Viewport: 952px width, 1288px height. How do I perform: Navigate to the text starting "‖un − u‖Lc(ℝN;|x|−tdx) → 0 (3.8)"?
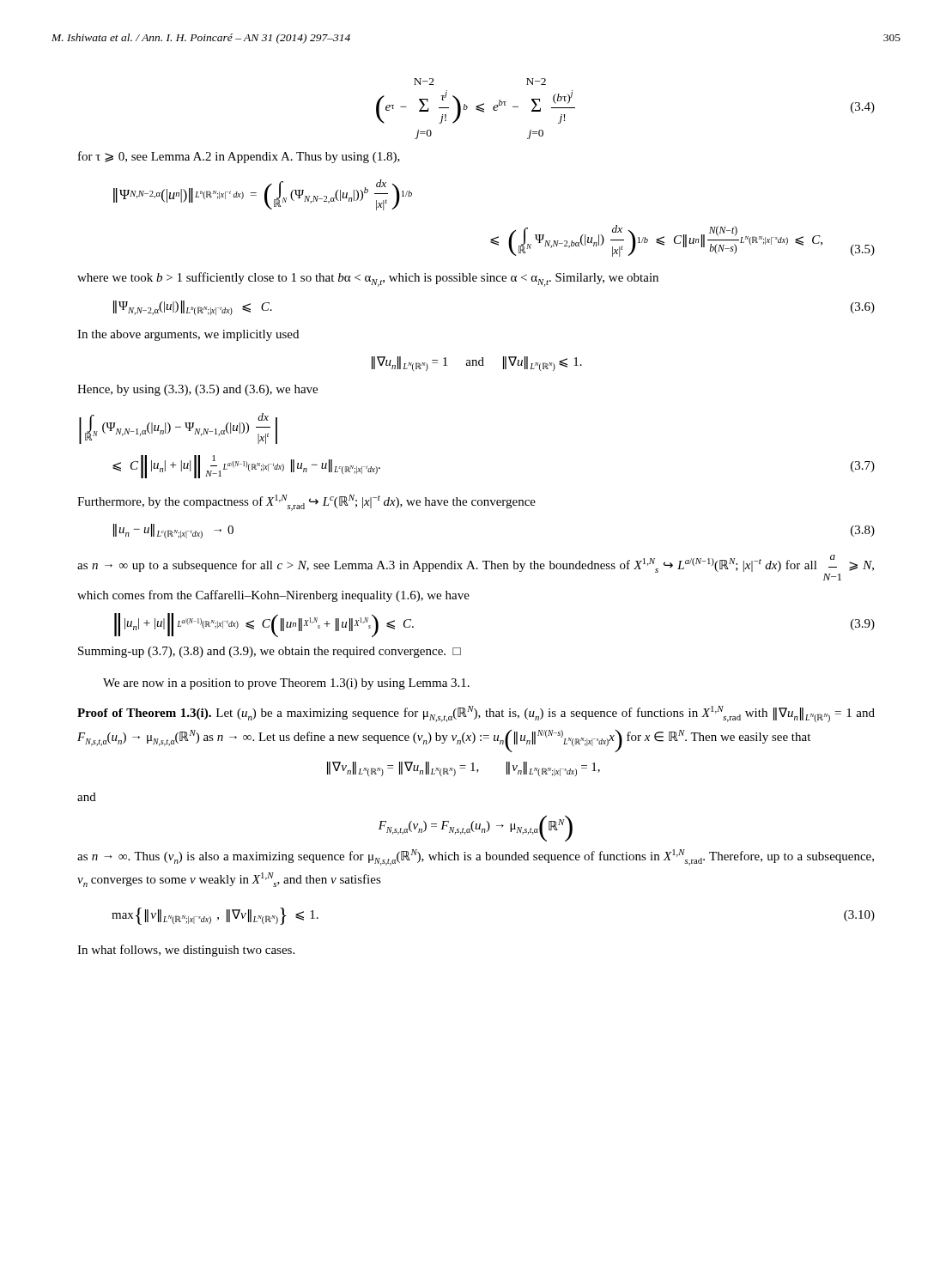[x=172, y=531]
